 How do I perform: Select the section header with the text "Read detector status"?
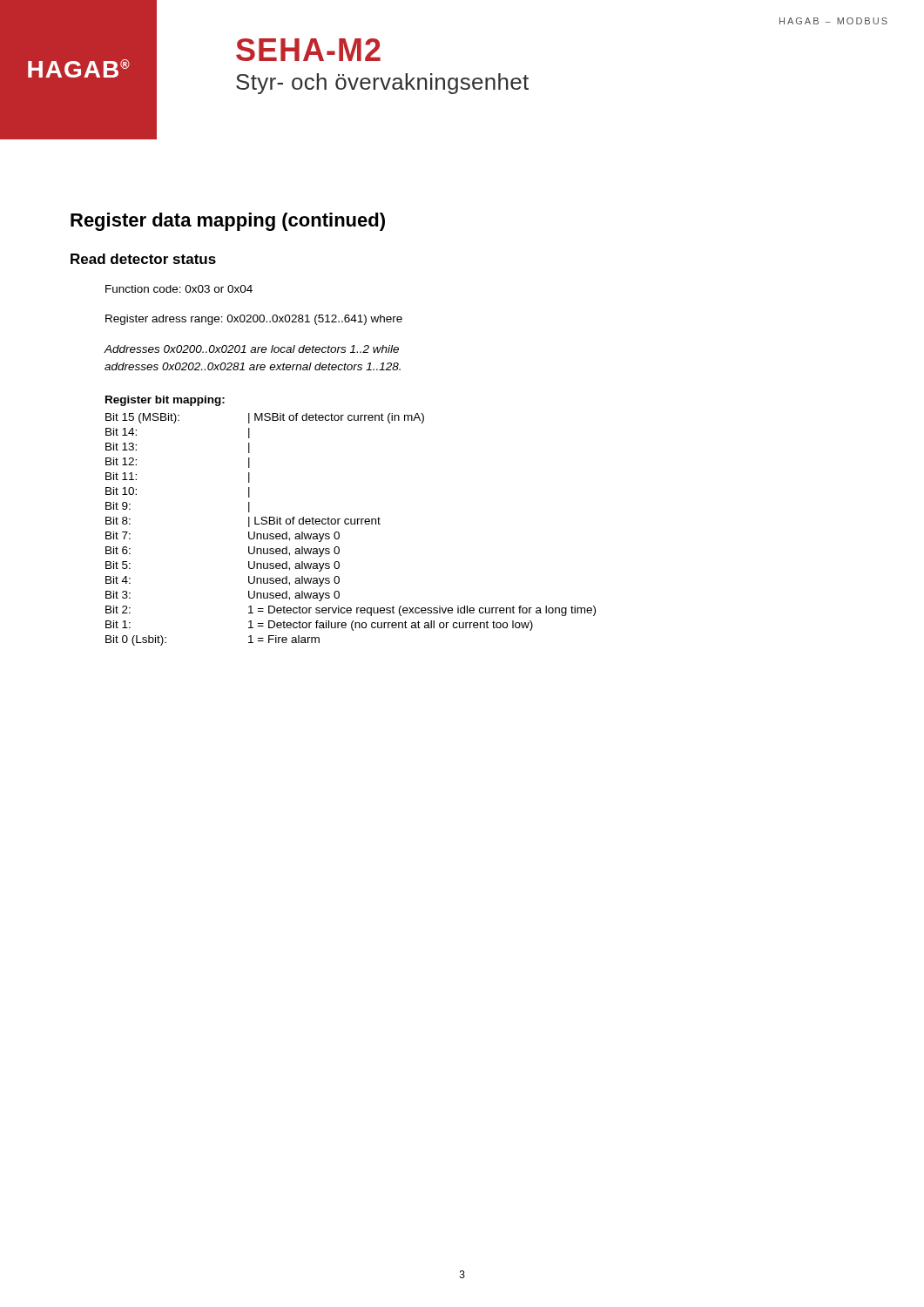click(143, 259)
